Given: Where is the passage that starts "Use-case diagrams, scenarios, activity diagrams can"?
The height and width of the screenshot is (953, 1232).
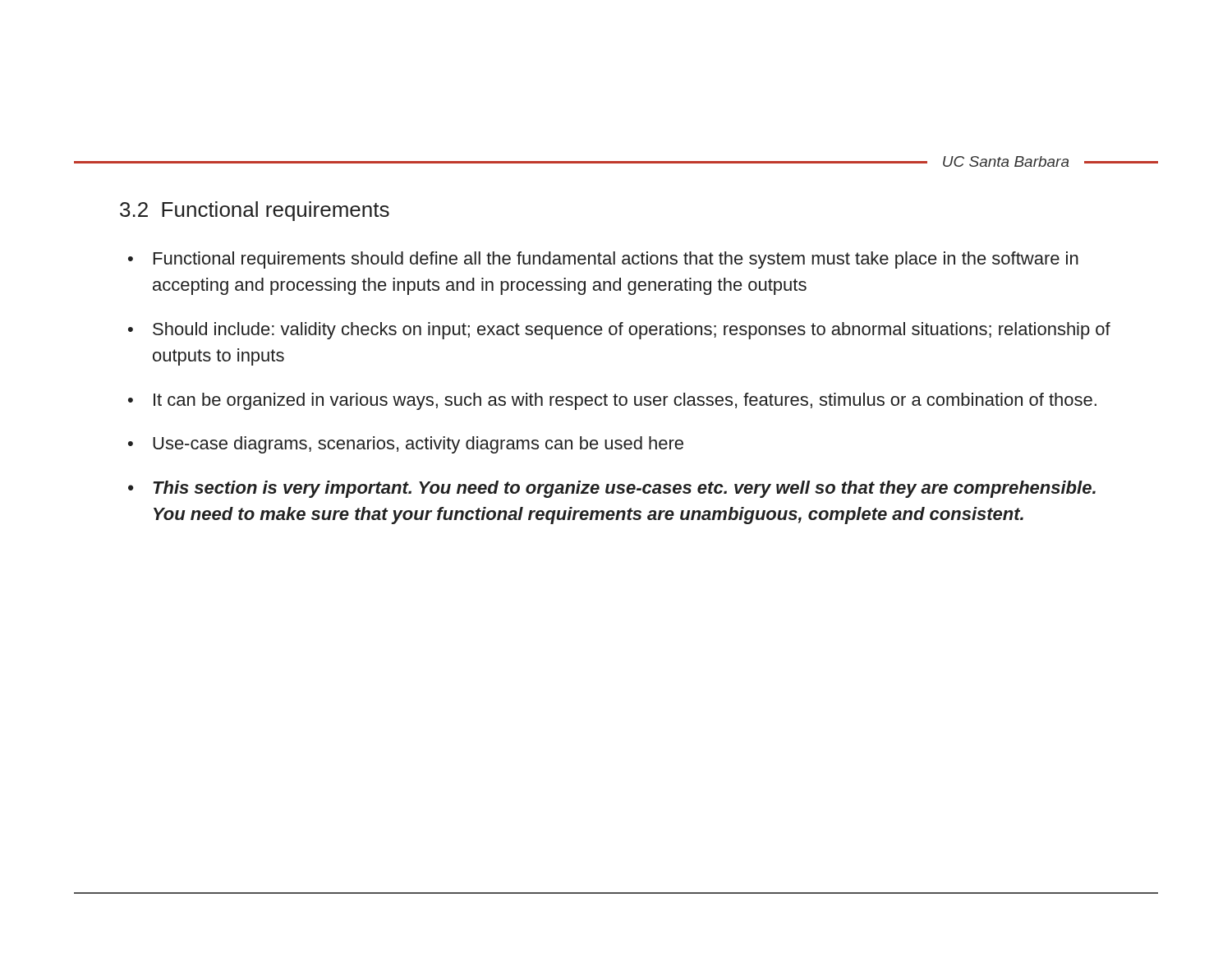Looking at the screenshot, I should (418, 444).
